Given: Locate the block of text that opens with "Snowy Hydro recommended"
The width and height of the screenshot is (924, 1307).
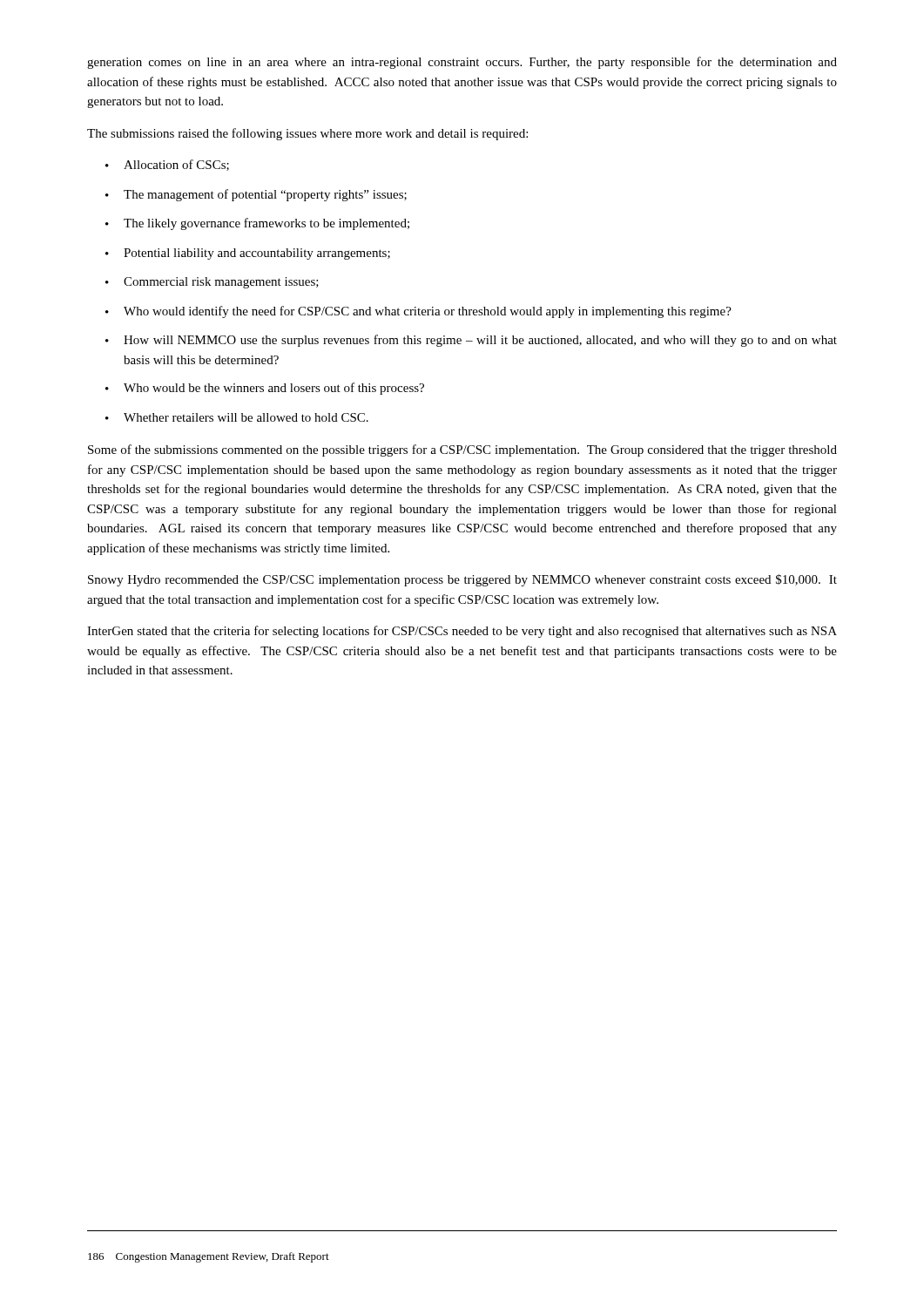Looking at the screenshot, I should [x=462, y=589].
